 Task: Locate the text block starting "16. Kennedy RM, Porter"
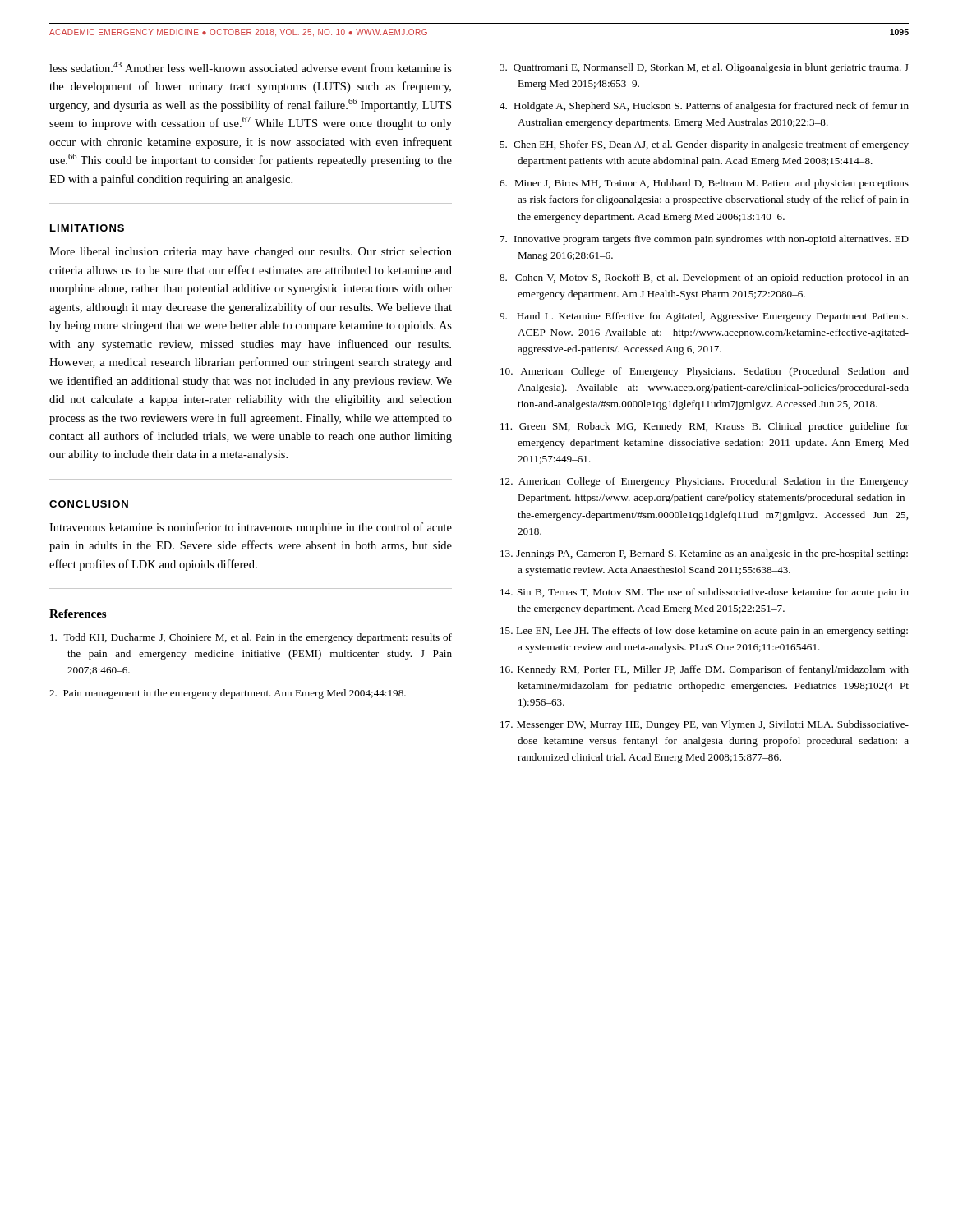(704, 686)
